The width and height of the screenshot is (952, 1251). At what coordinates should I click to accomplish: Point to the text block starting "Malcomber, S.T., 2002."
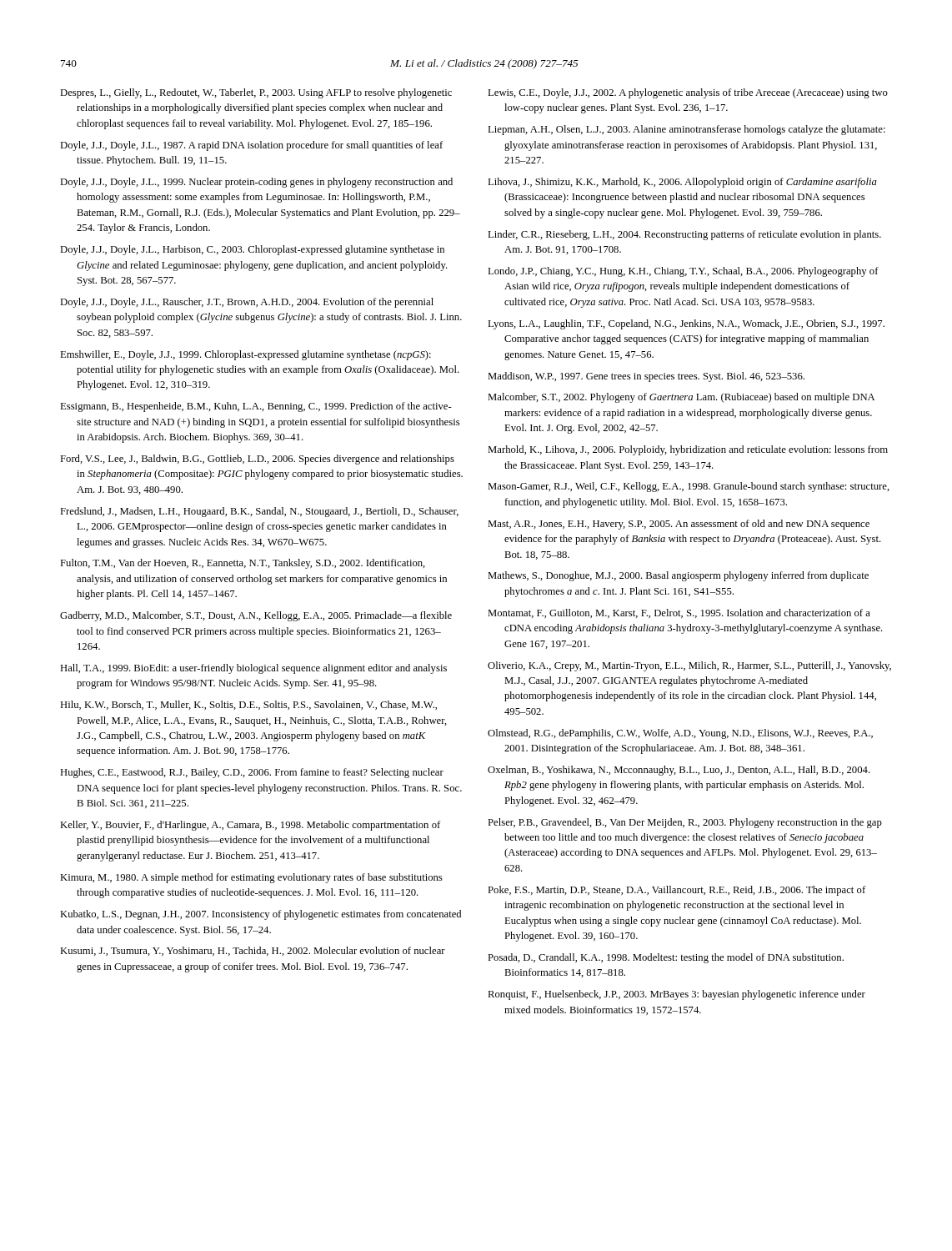[x=681, y=413]
